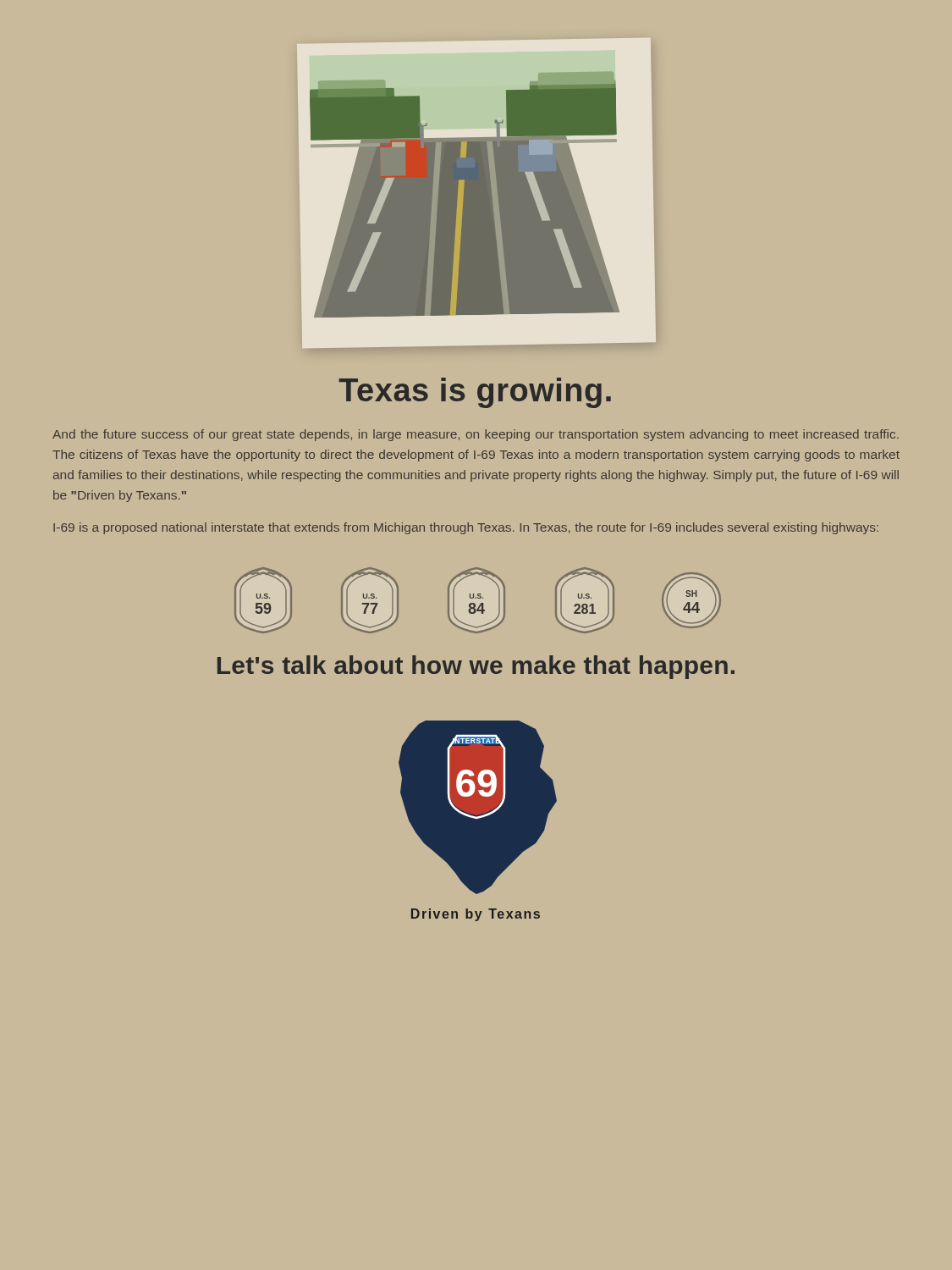Select the logo
The width and height of the screenshot is (952, 1270).
point(476,801)
